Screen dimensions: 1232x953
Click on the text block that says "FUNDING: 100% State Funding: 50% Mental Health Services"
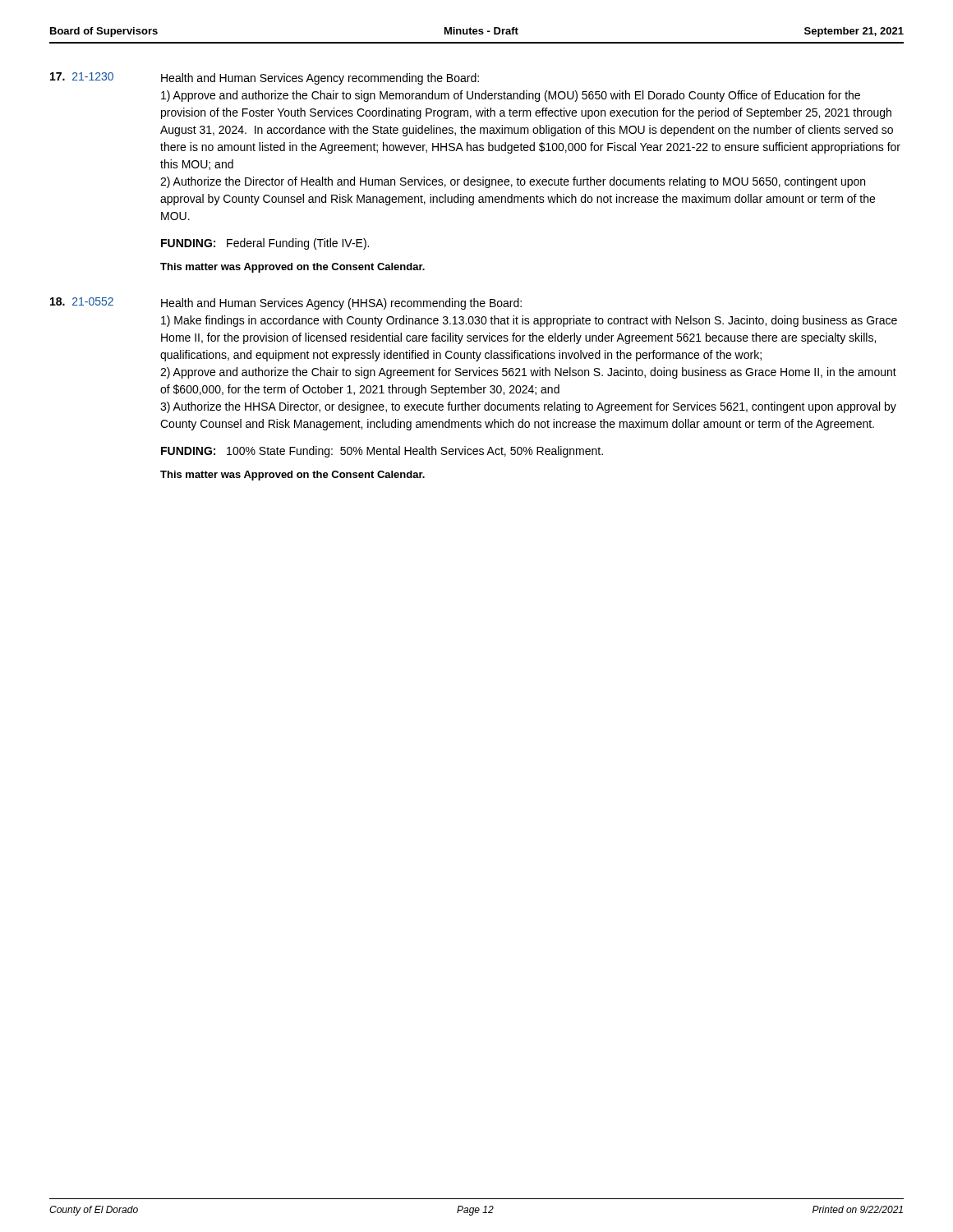click(382, 450)
